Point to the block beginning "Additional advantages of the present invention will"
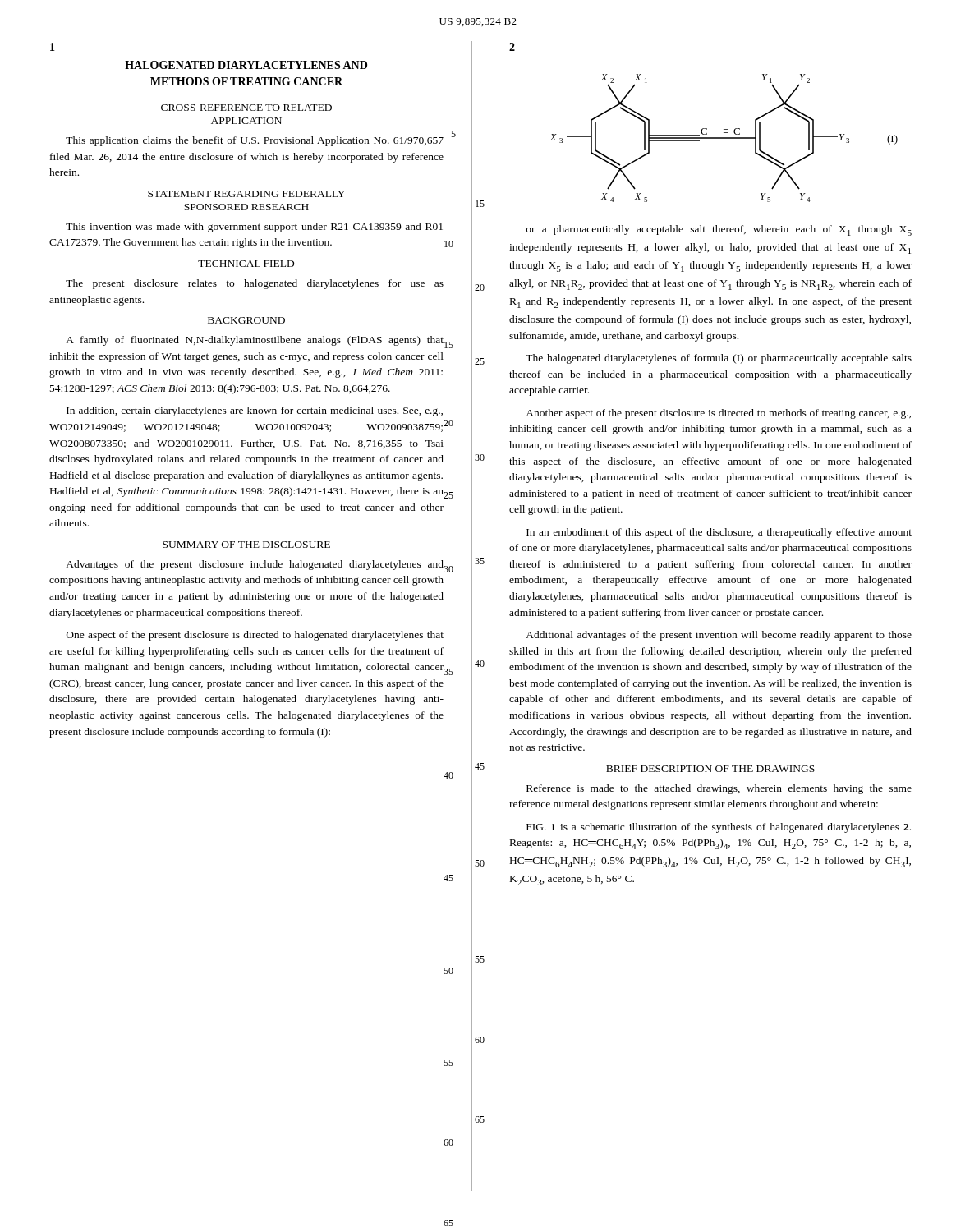The height and width of the screenshot is (1232, 956). pos(710,691)
